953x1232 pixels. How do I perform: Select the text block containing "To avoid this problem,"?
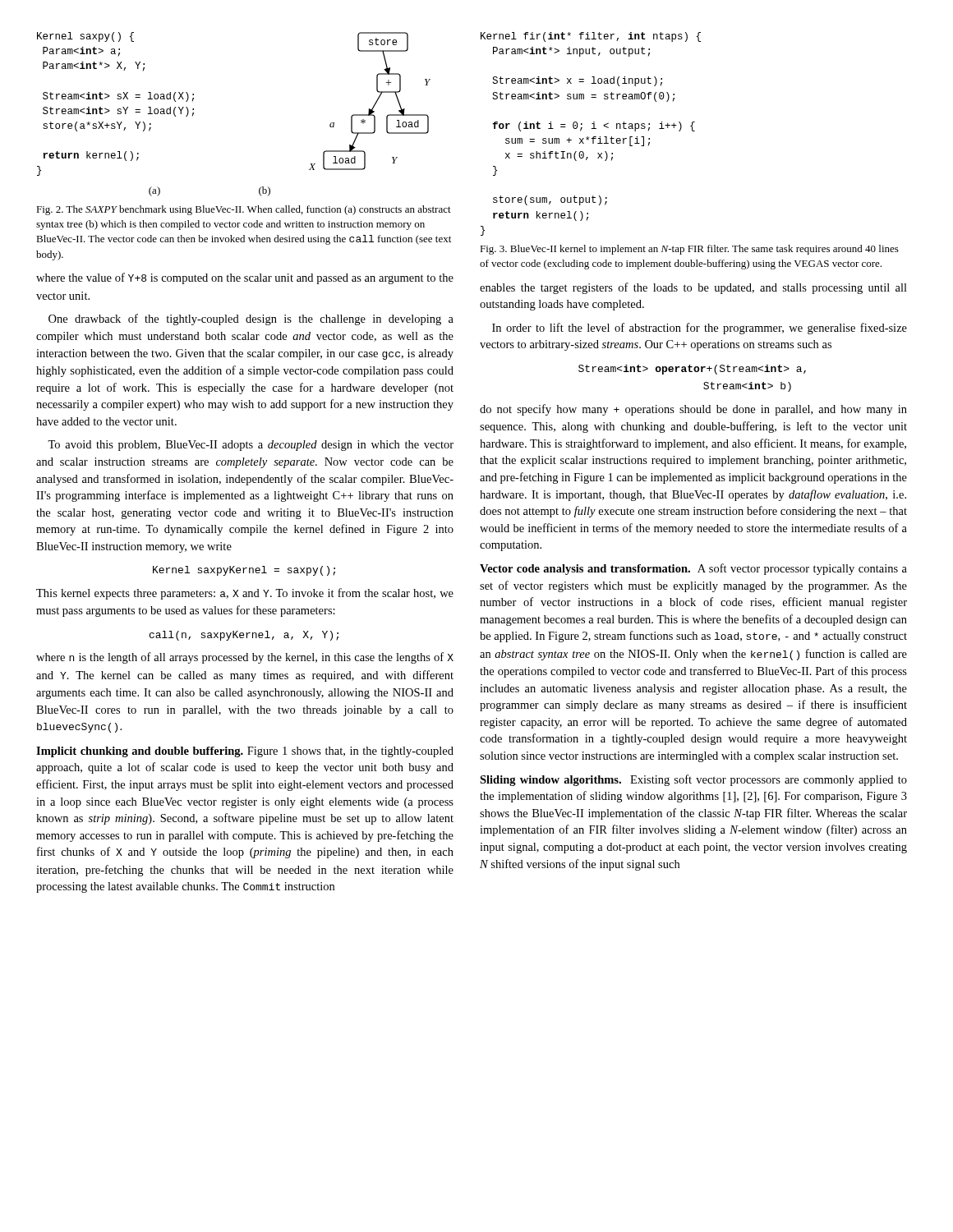(x=245, y=496)
